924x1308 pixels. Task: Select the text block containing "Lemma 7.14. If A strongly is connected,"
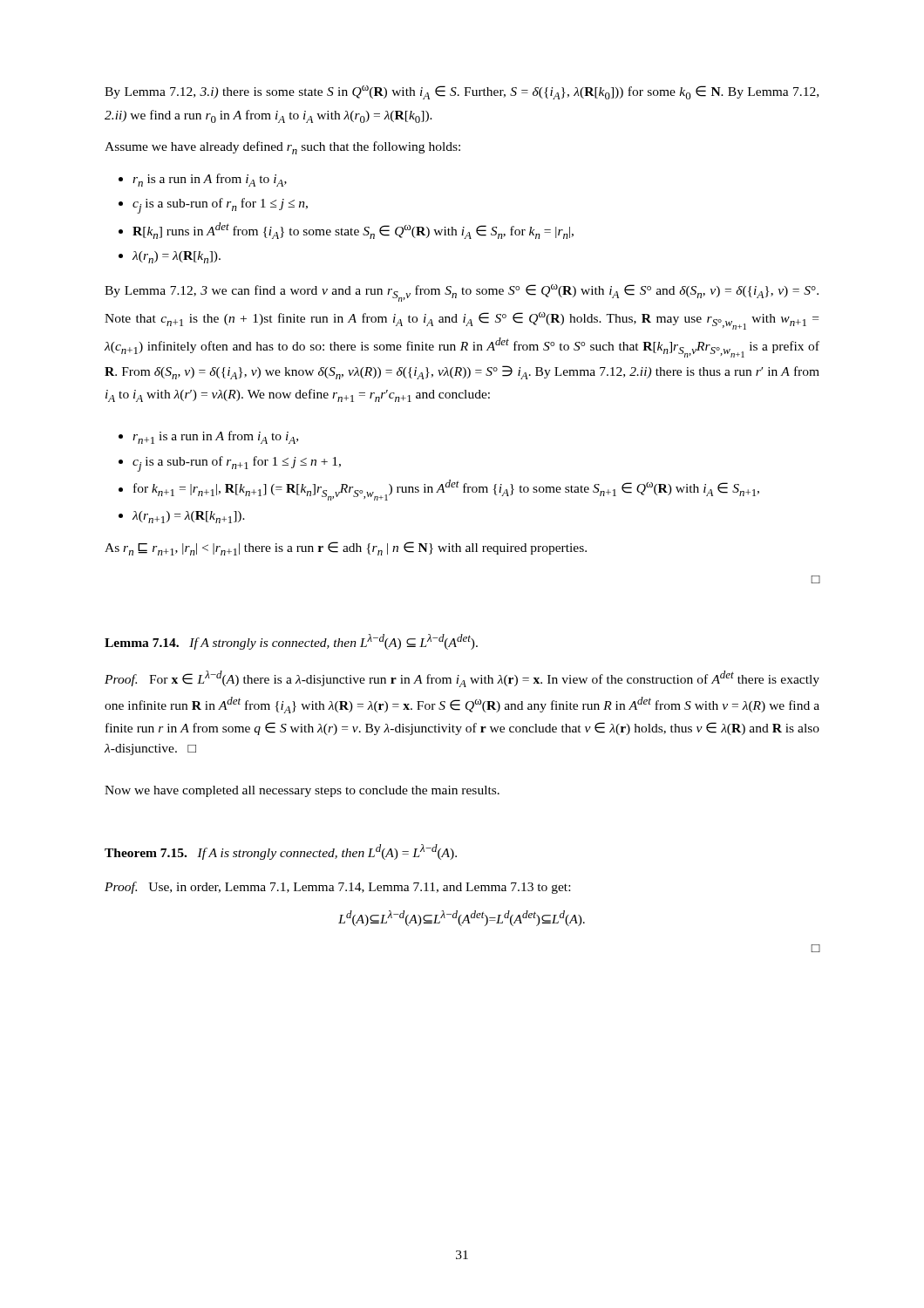(462, 641)
